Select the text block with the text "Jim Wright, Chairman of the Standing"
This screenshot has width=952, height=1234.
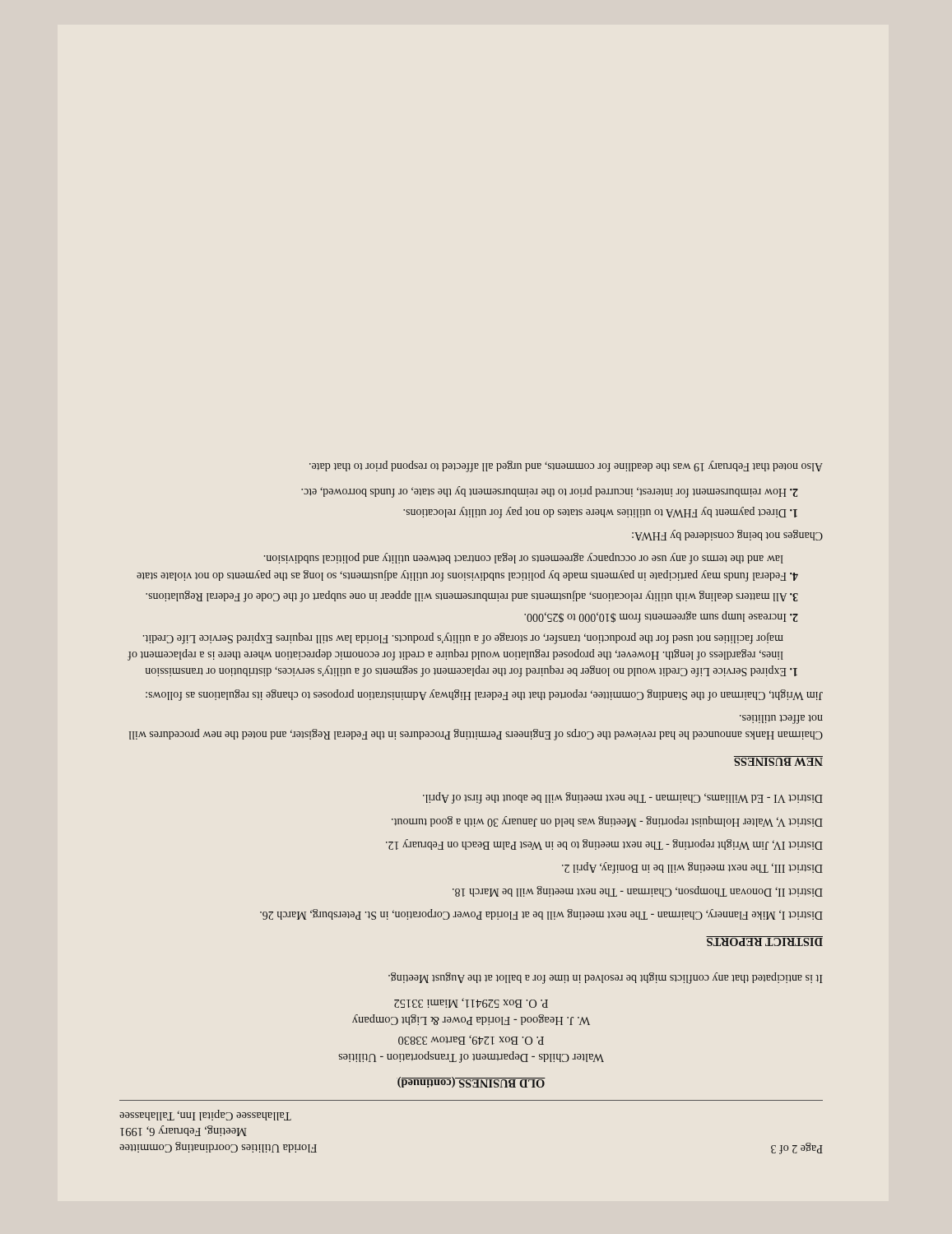pos(484,695)
